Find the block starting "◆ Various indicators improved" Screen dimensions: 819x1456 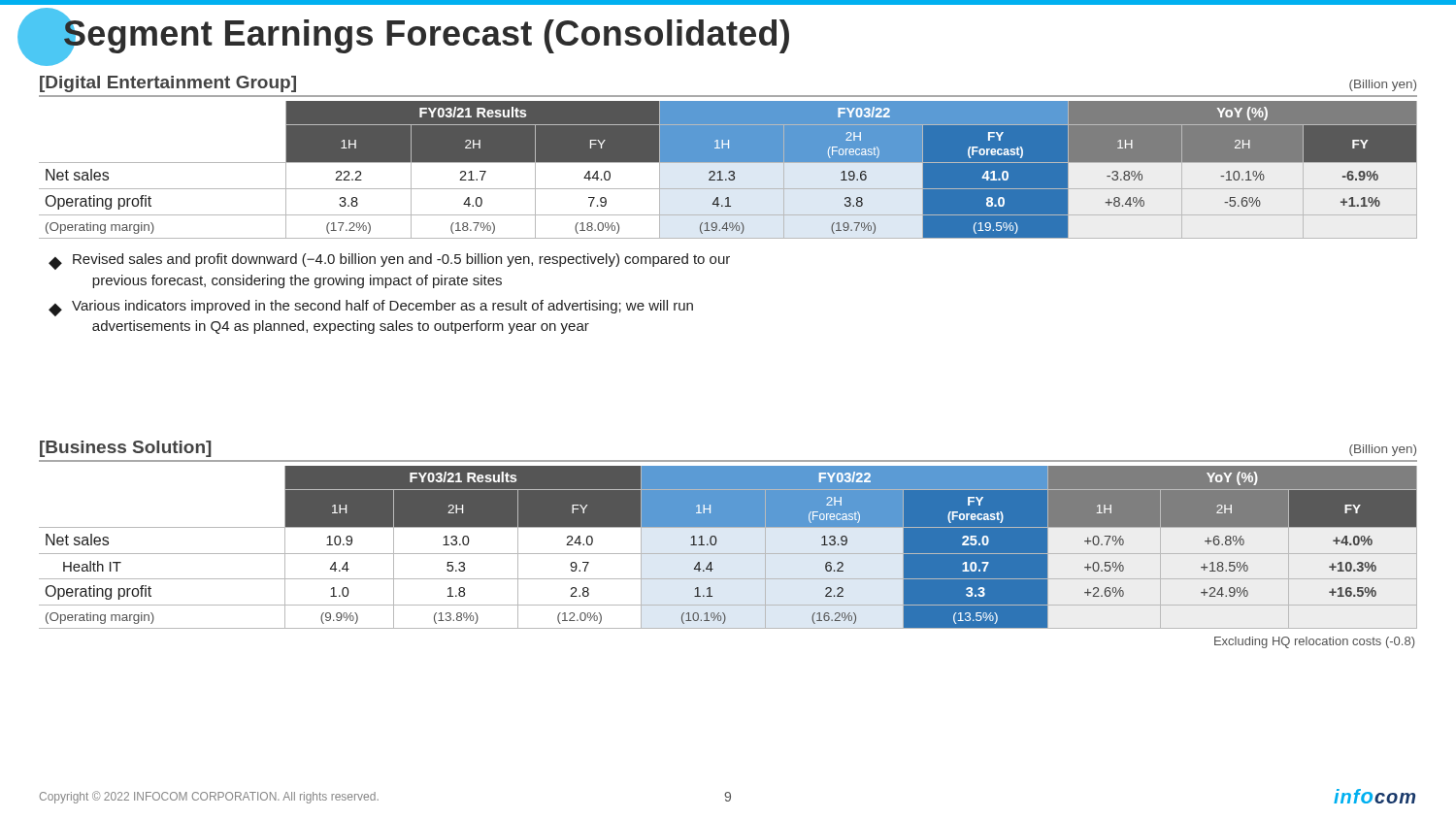click(x=371, y=316)
